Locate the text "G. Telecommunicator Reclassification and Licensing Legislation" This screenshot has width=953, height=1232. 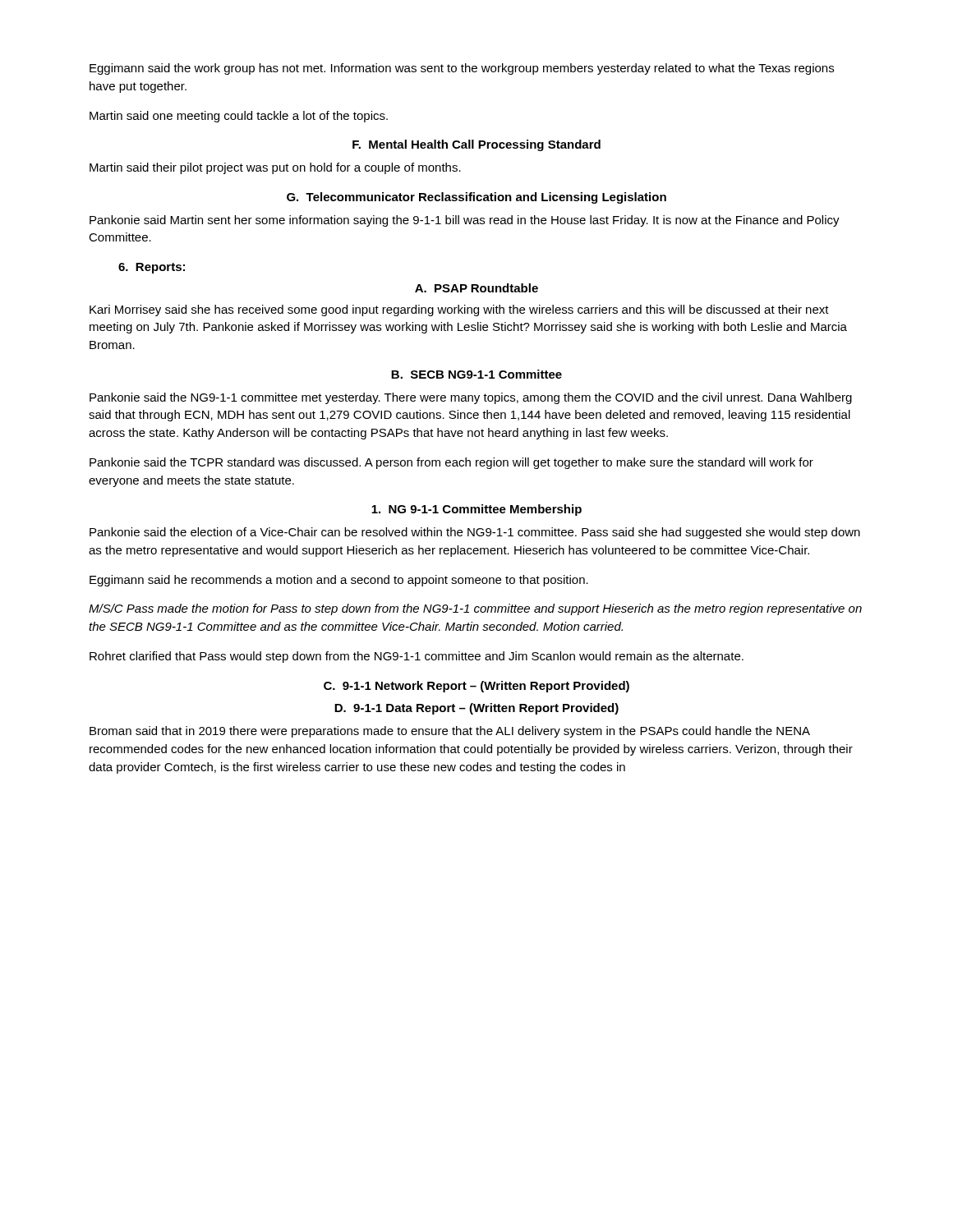coord(476,197)
